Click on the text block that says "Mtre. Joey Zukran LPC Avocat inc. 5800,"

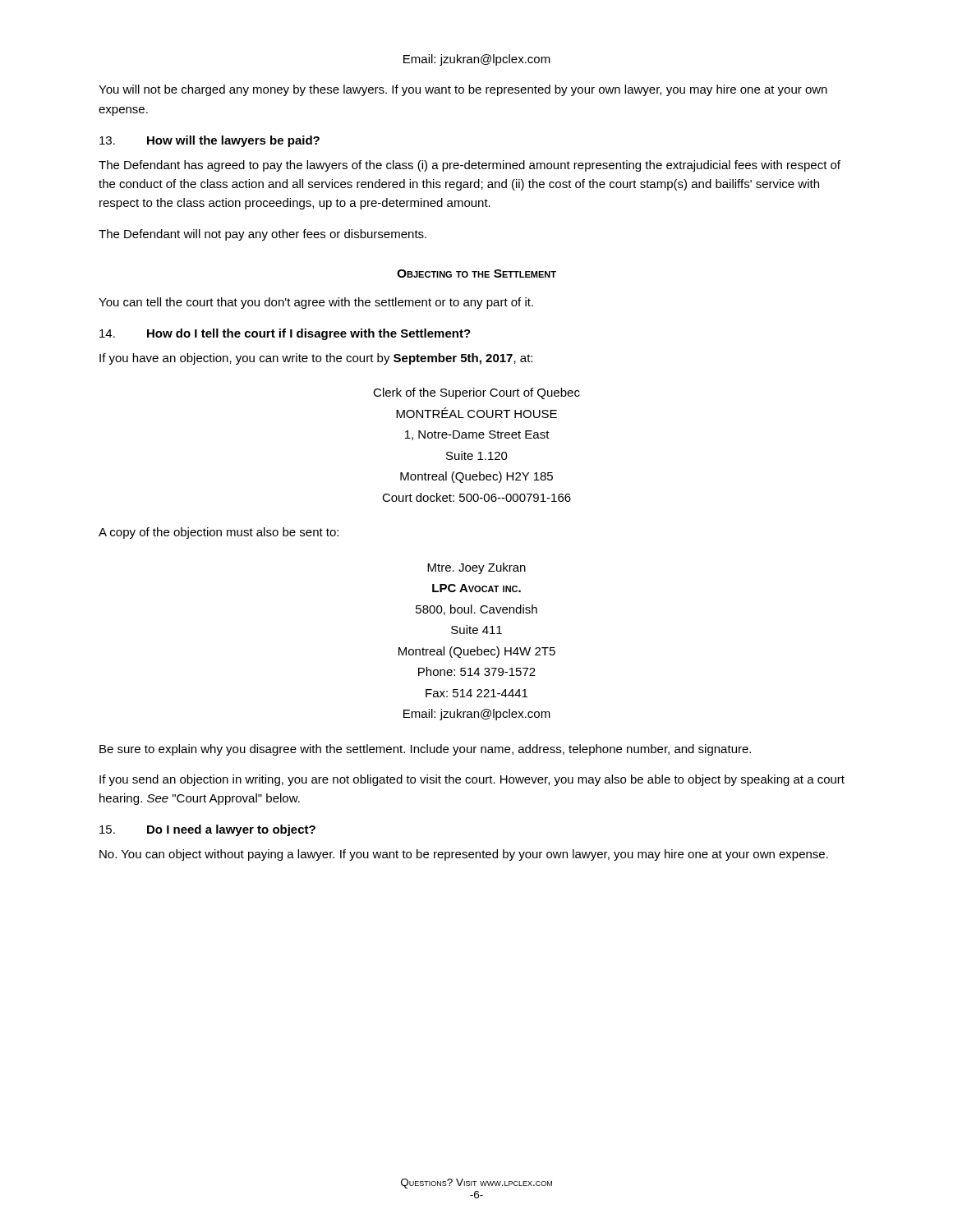(x=476, y=640)
